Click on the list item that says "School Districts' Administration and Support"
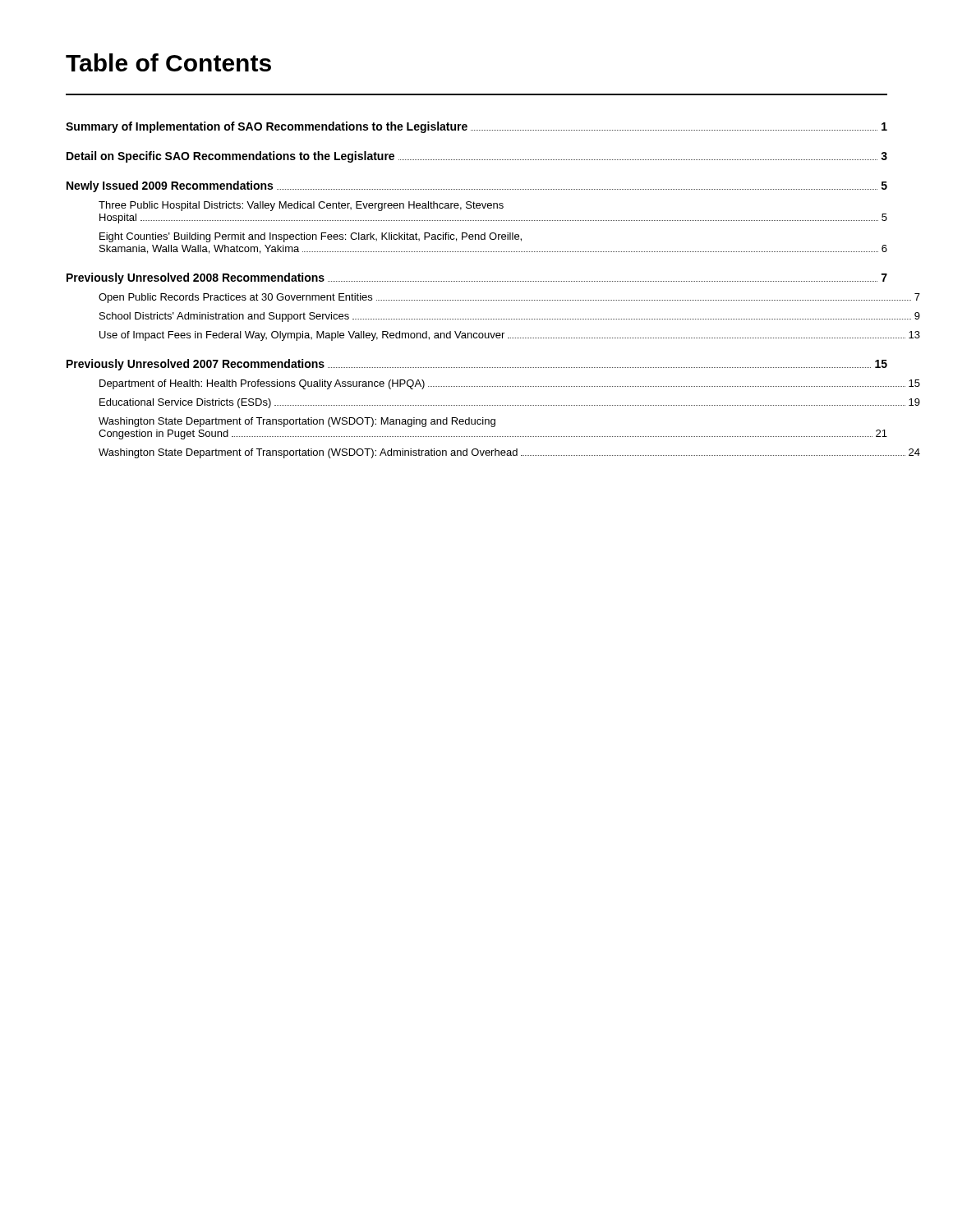The width and height of the screenshot is (953, 1232). coord(509,316)
